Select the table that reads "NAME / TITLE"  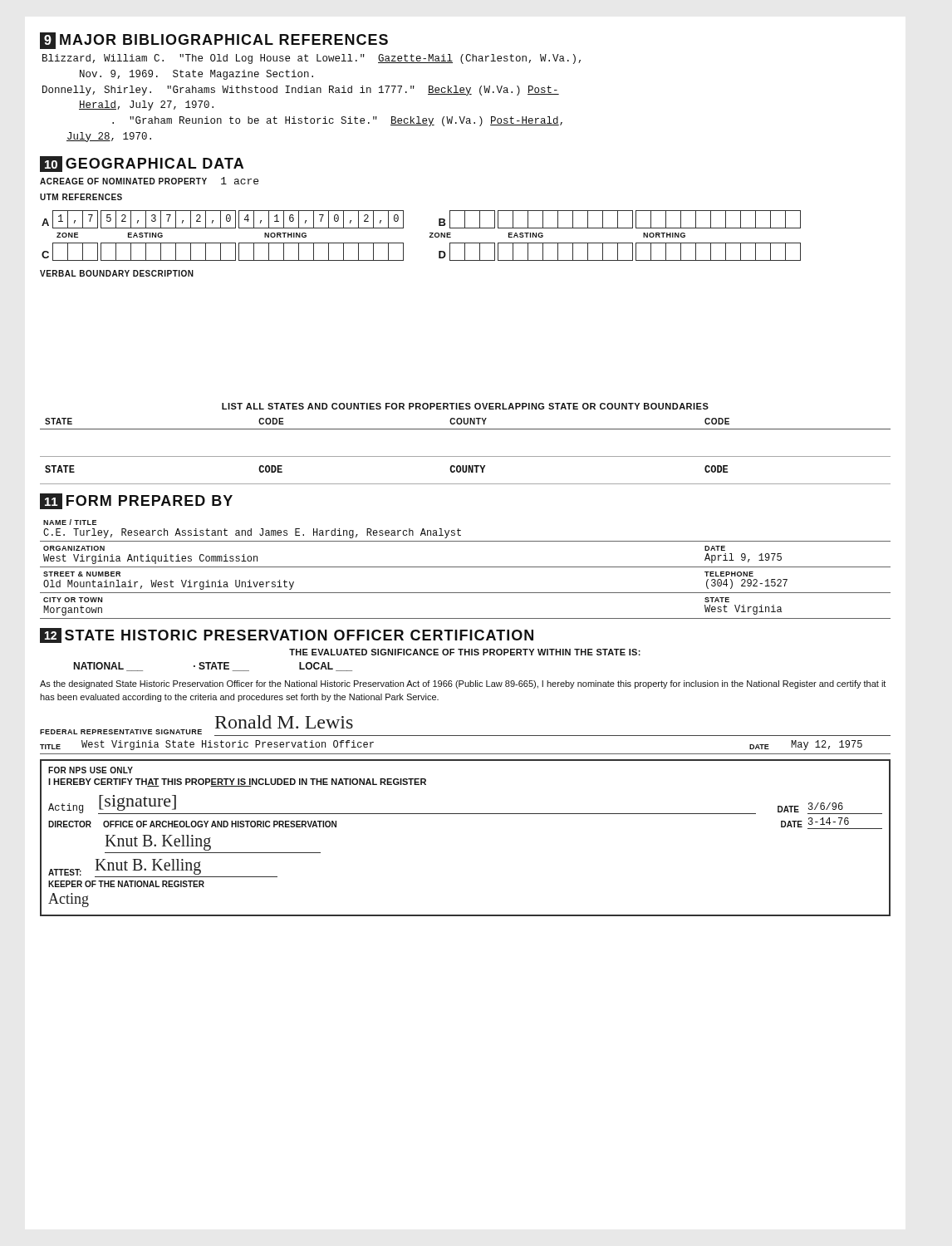click(x=465, y=567)
